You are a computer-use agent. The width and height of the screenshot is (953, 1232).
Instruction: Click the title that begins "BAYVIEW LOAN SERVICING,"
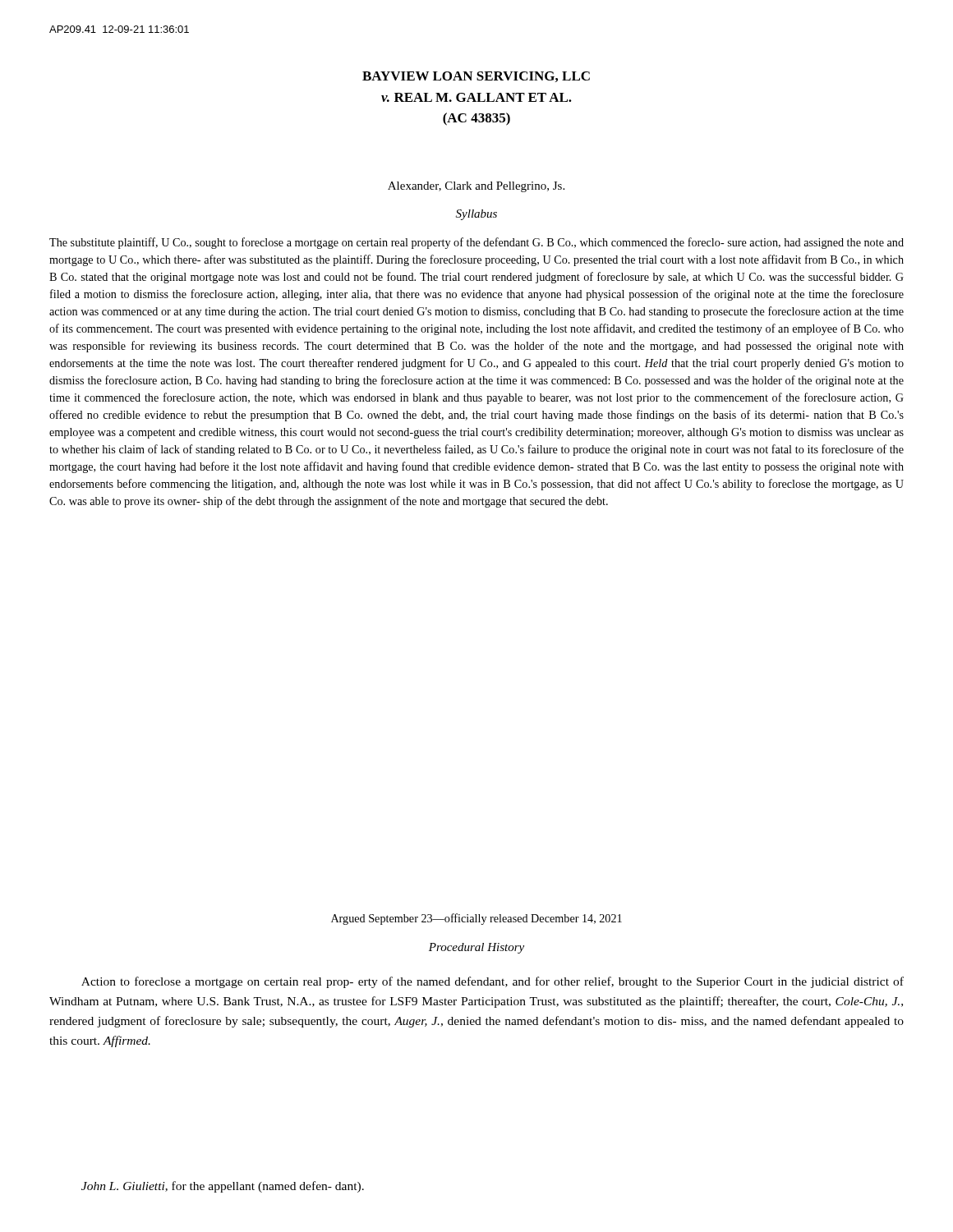[476, 97]
